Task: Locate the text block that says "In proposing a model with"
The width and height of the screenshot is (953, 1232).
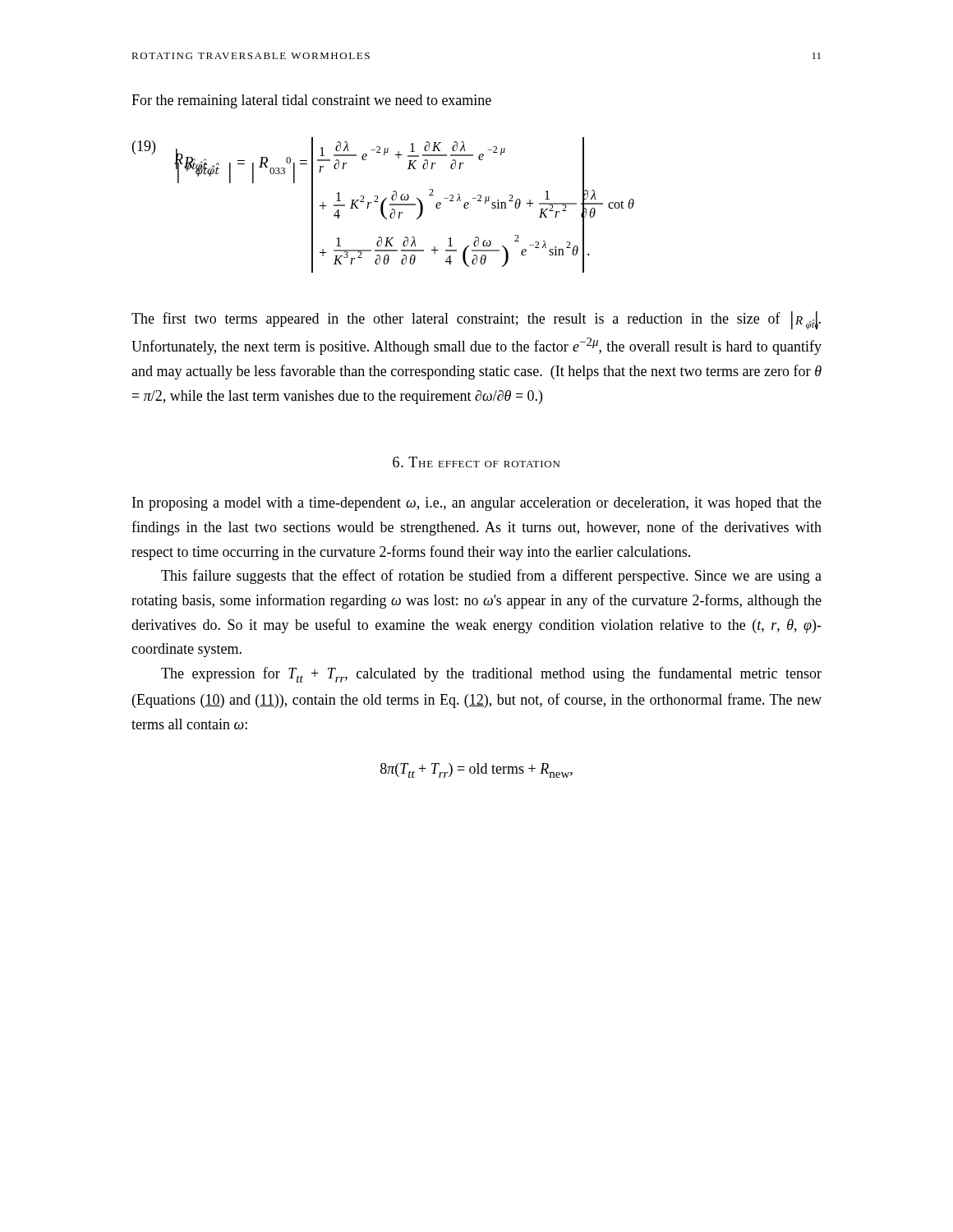Action: [476, 614]
